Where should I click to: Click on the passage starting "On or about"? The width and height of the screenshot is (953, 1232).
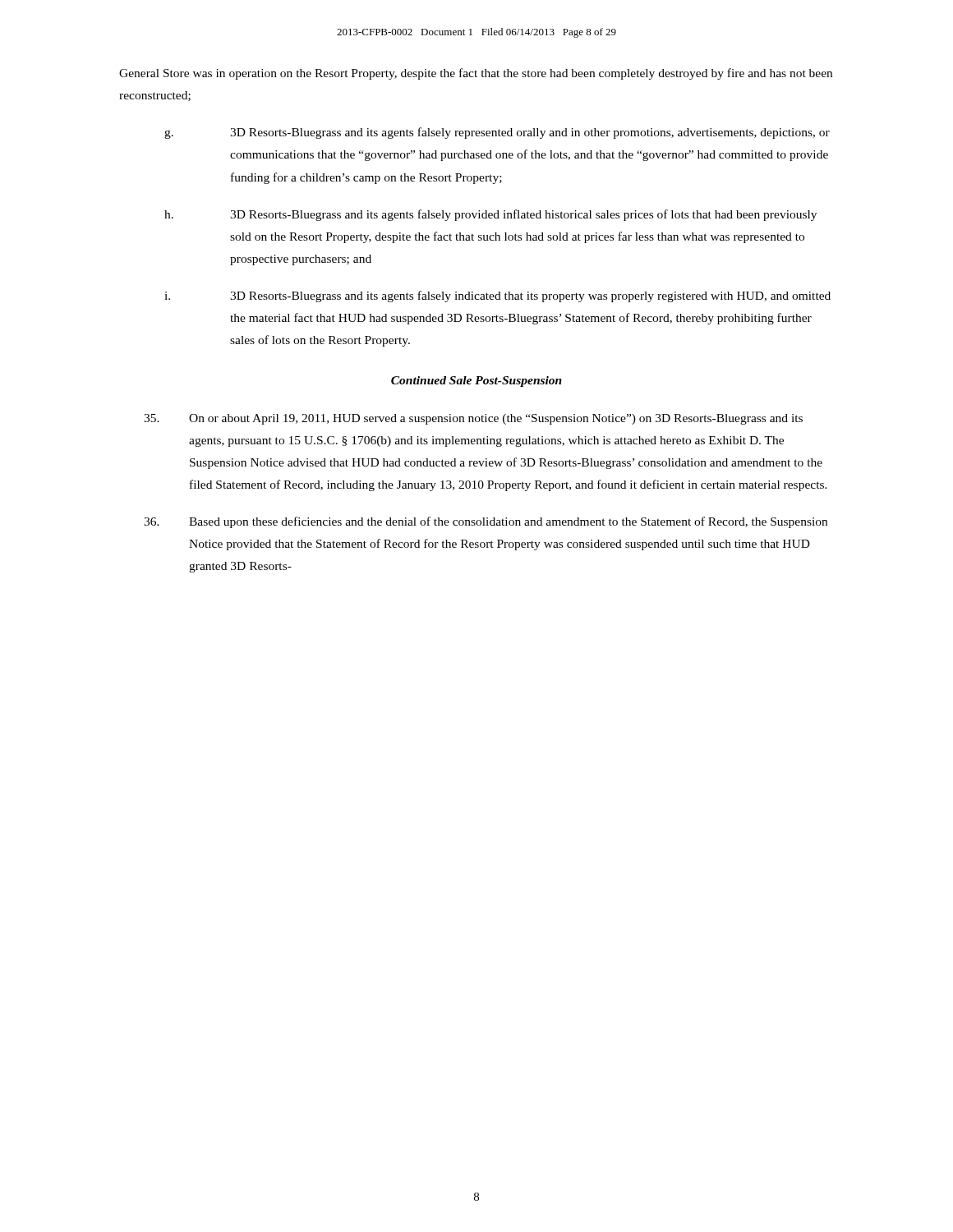click(x=476, y=451)
